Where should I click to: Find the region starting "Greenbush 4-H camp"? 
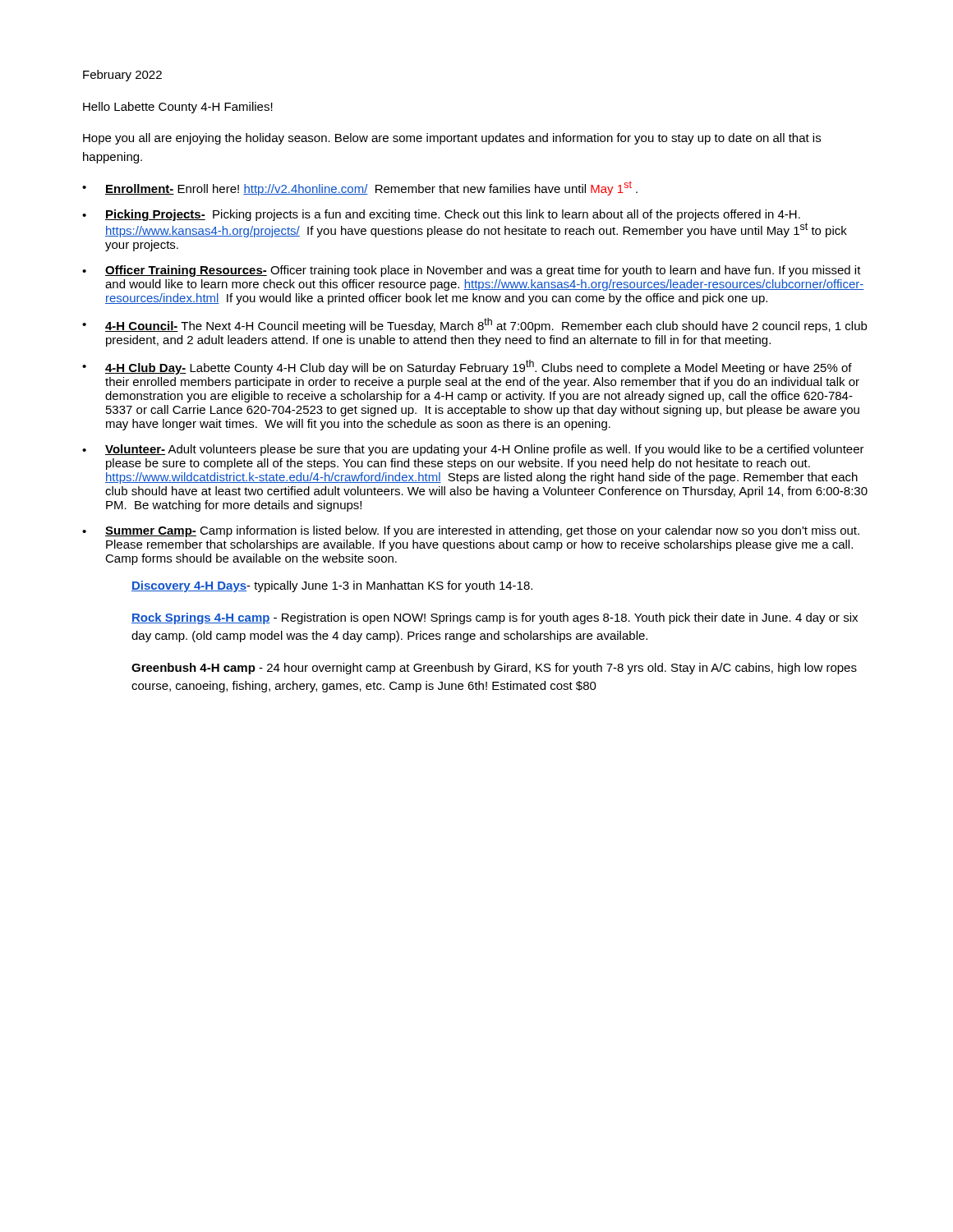(501, 677)
